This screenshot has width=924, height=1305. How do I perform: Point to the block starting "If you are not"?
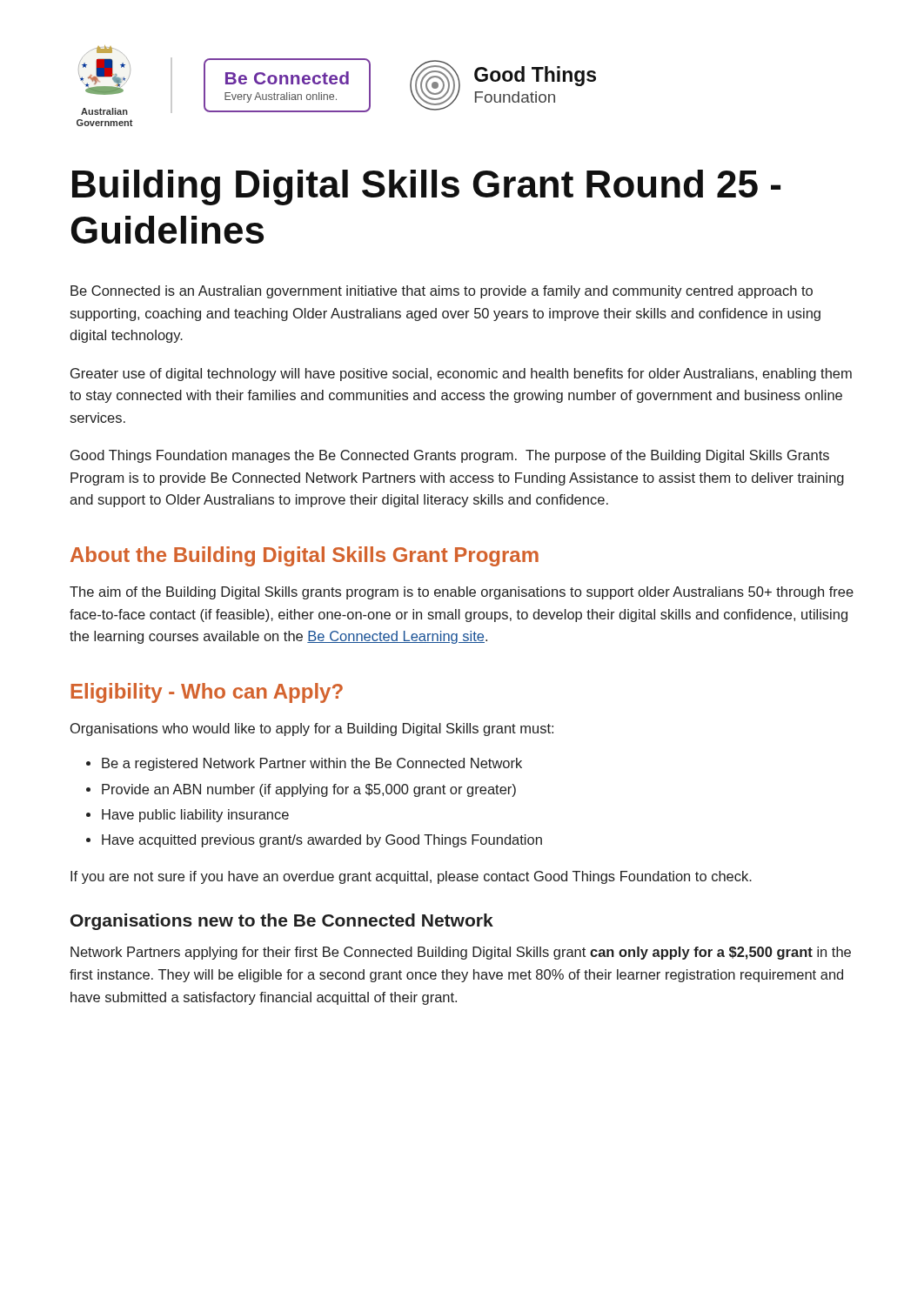click(411, 876)
